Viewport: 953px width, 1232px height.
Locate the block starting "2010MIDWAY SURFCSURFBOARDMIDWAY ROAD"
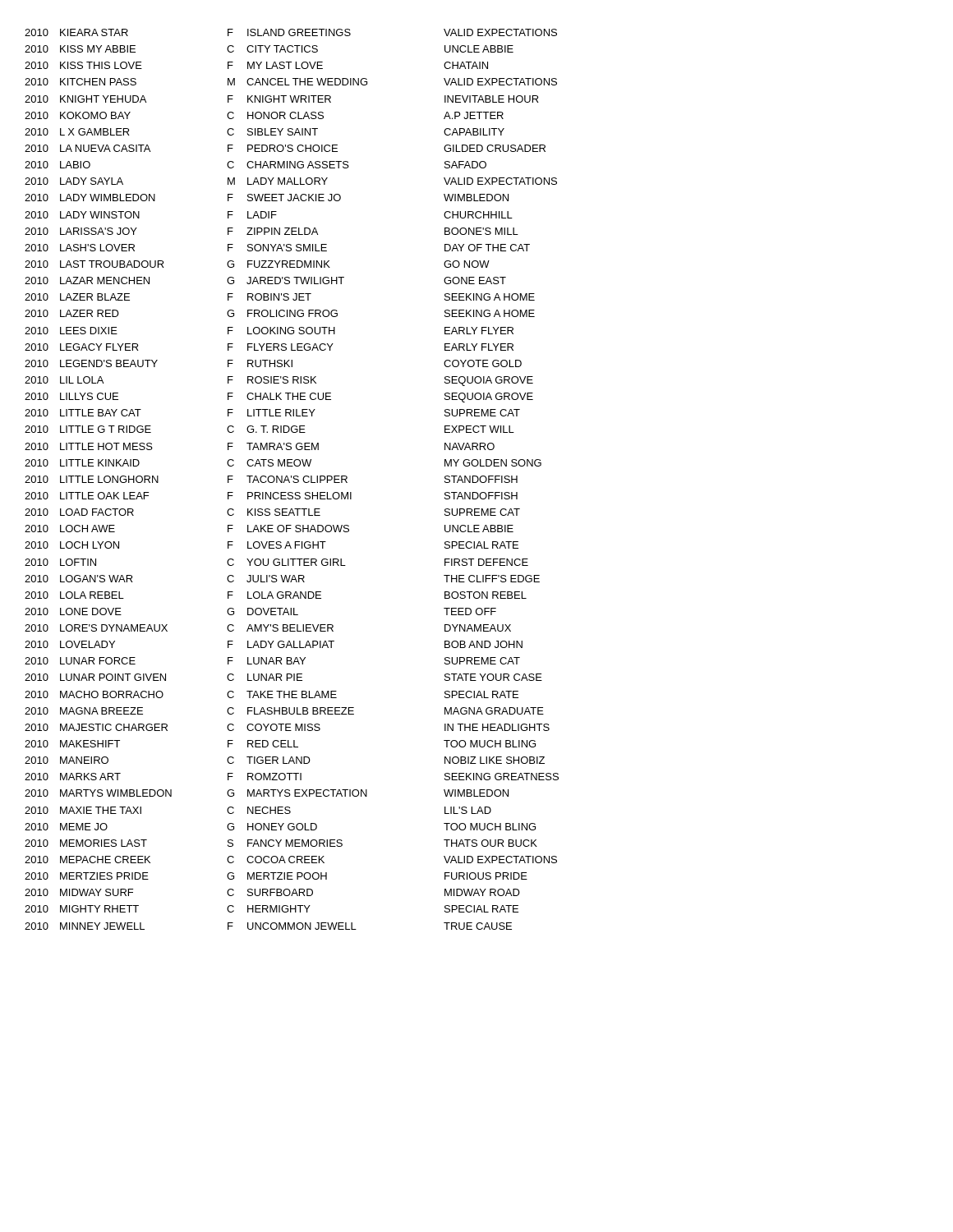pos(272,892)
